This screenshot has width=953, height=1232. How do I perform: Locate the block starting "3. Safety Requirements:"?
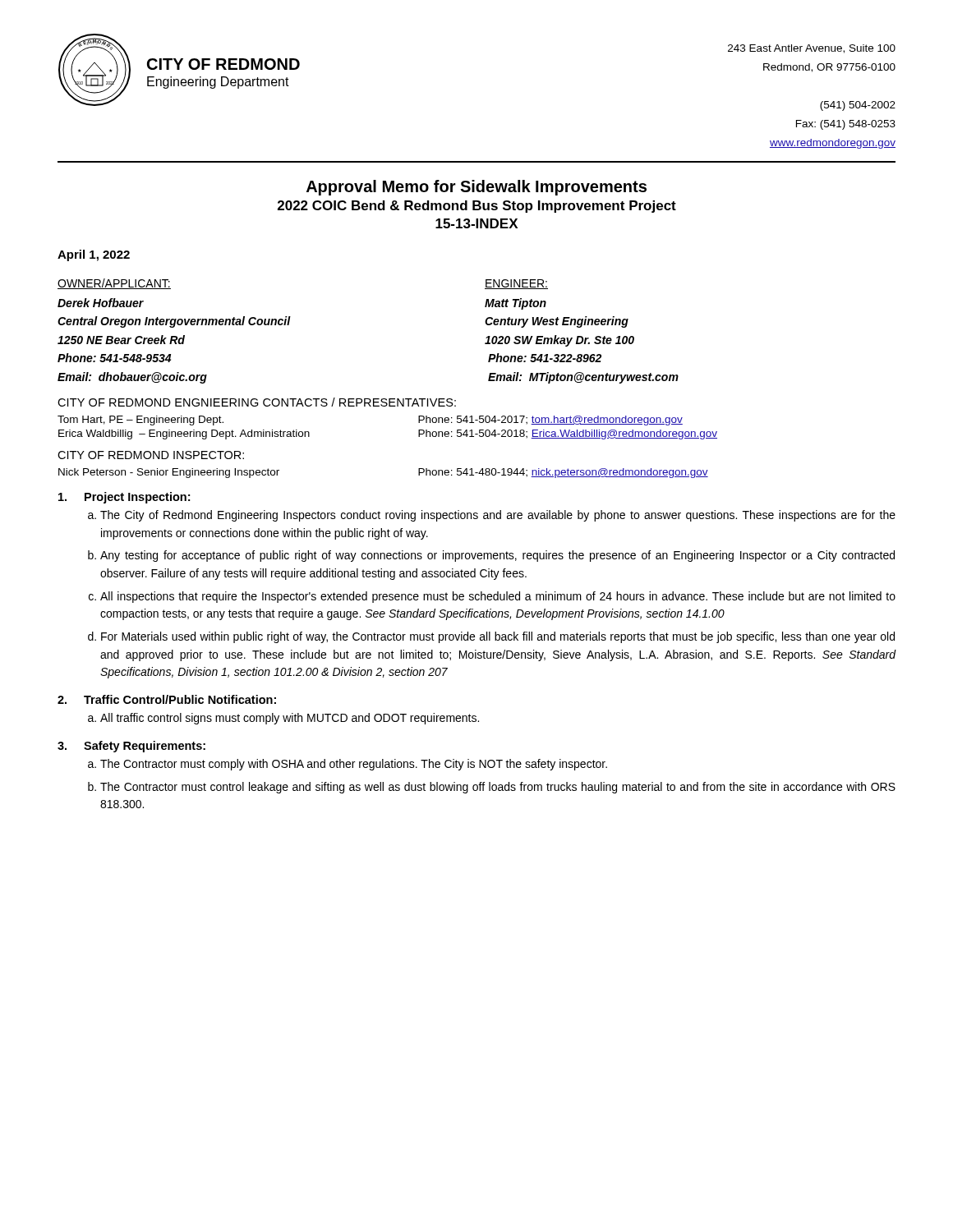coord(476,776)
